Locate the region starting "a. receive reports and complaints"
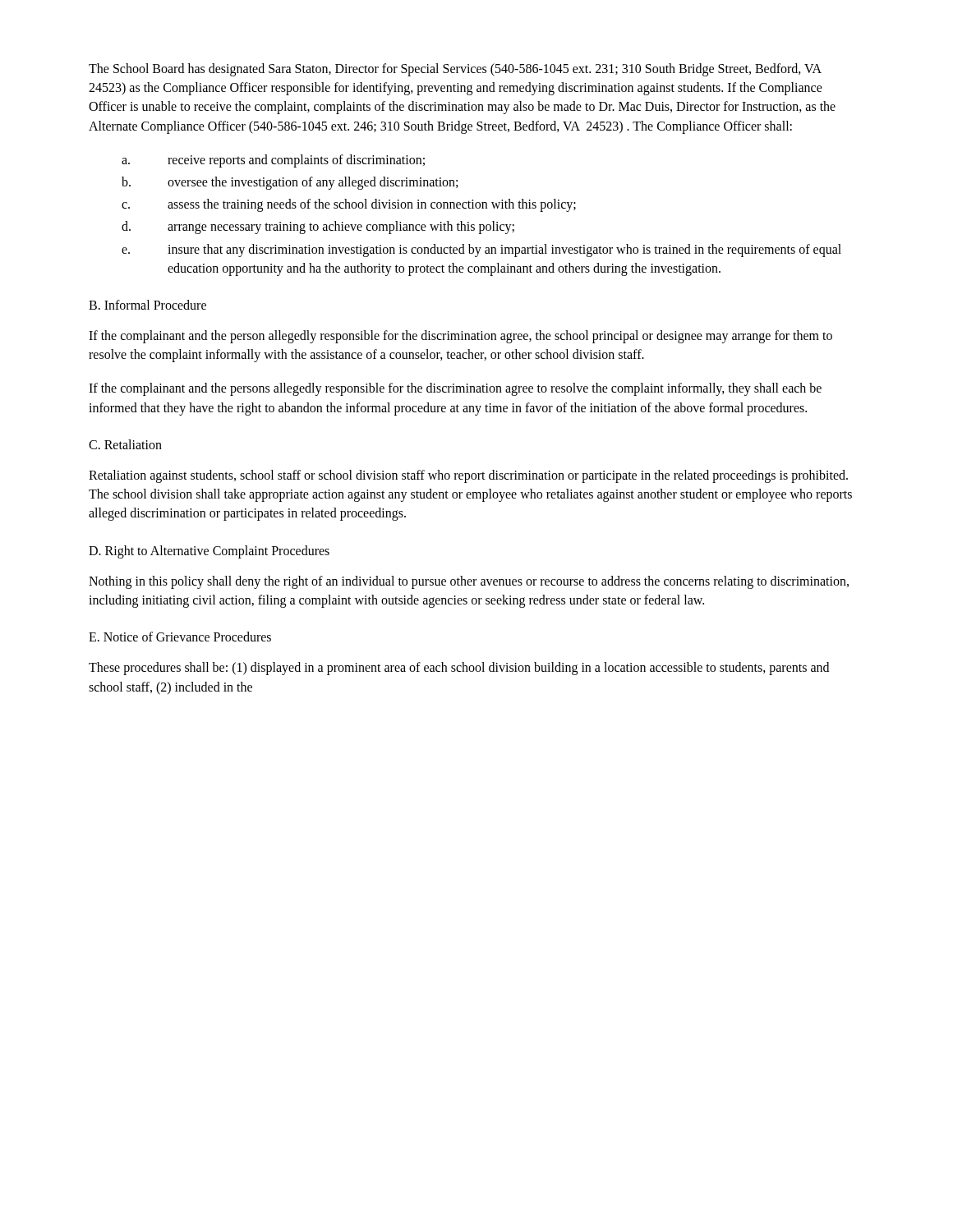The width and height of the screenshot is (953, 1232). coord(273,161)
